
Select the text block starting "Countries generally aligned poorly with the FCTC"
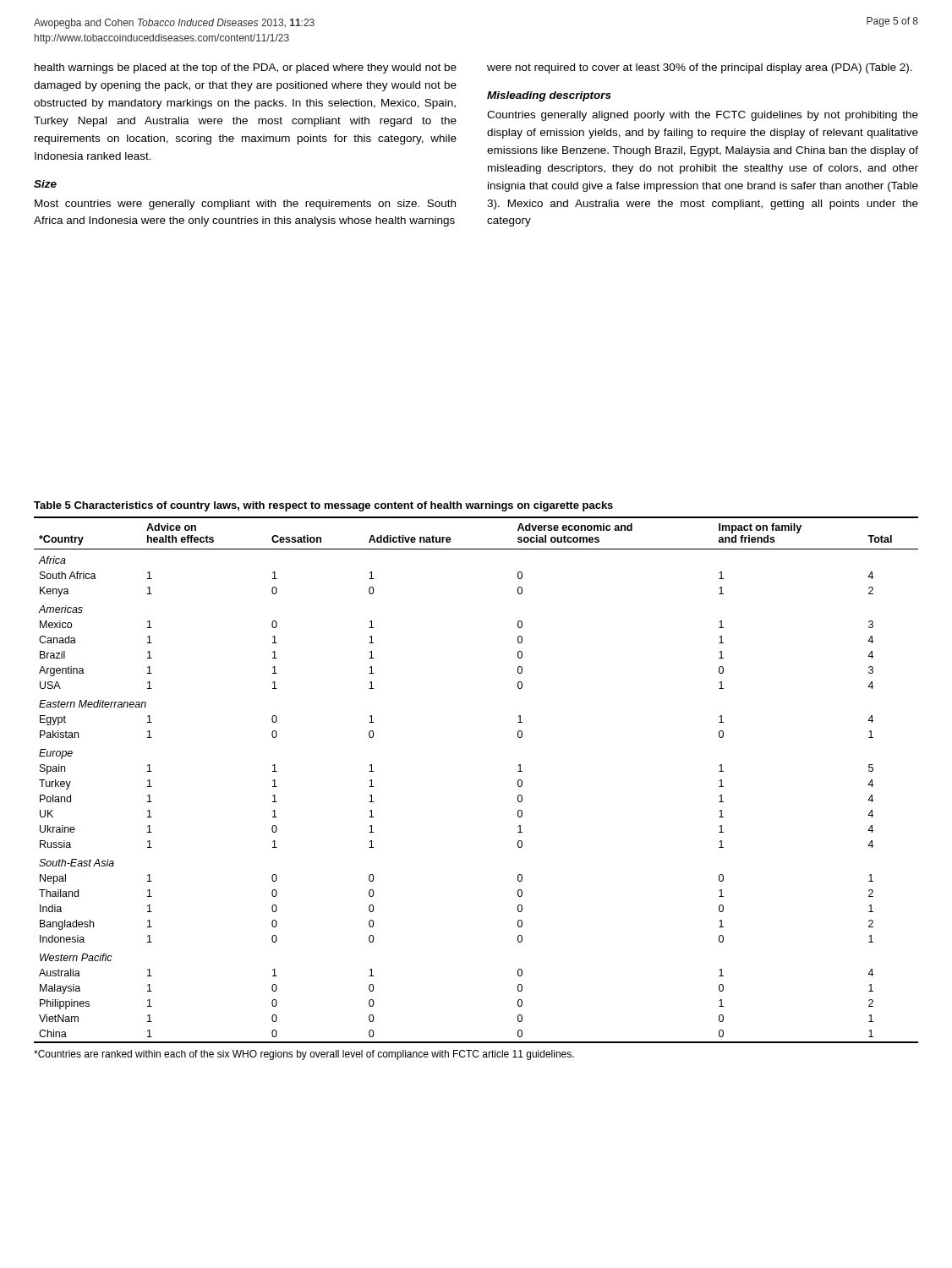(x=703, y=168)
